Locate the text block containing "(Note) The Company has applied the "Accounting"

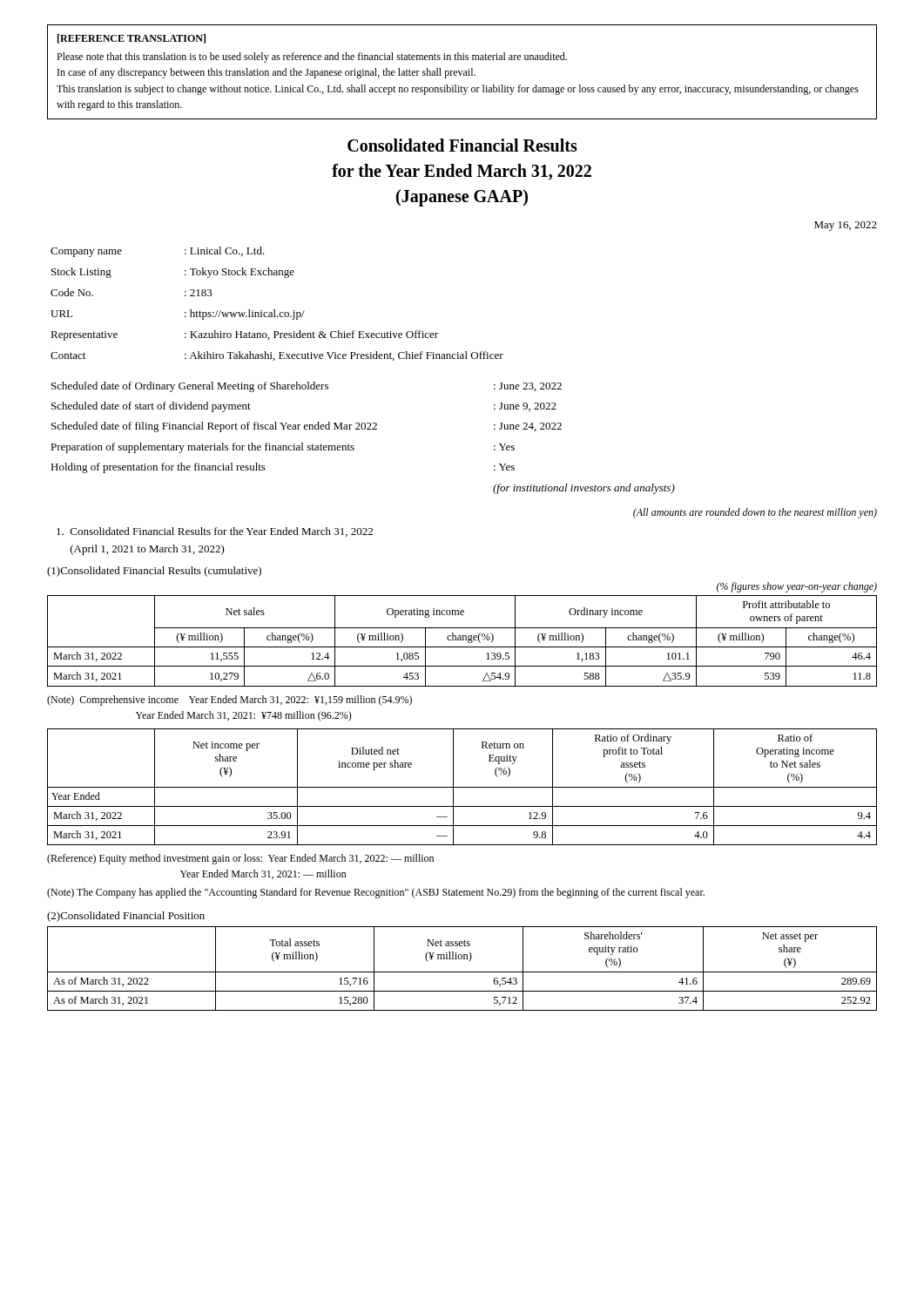click(376, 892)
